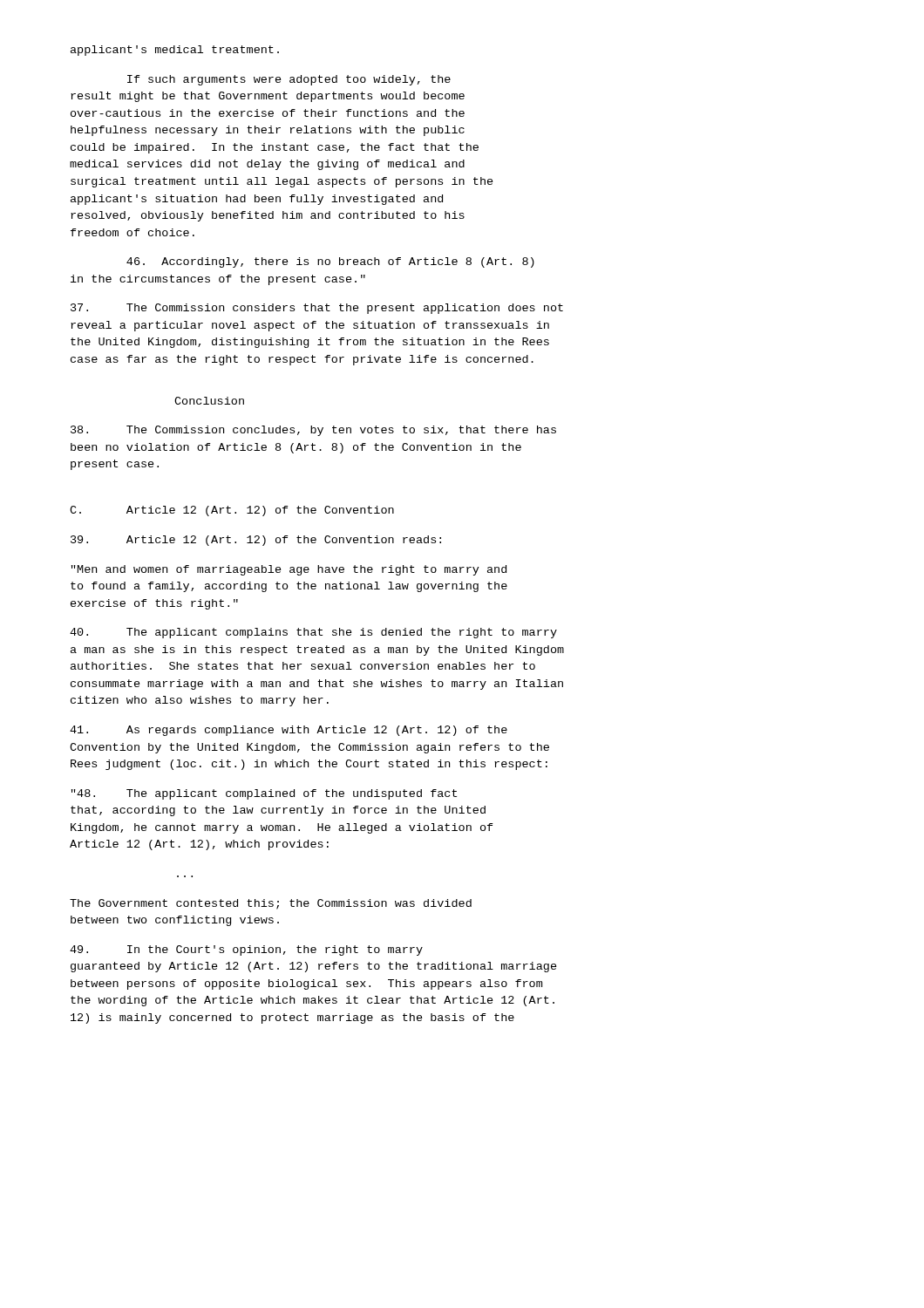The height and width of the screenshot is (1308, 924).
Task: Where is the passage that starts ""48. The applicant complained"?
Action: pyautogui.click(x=282, y=819)
